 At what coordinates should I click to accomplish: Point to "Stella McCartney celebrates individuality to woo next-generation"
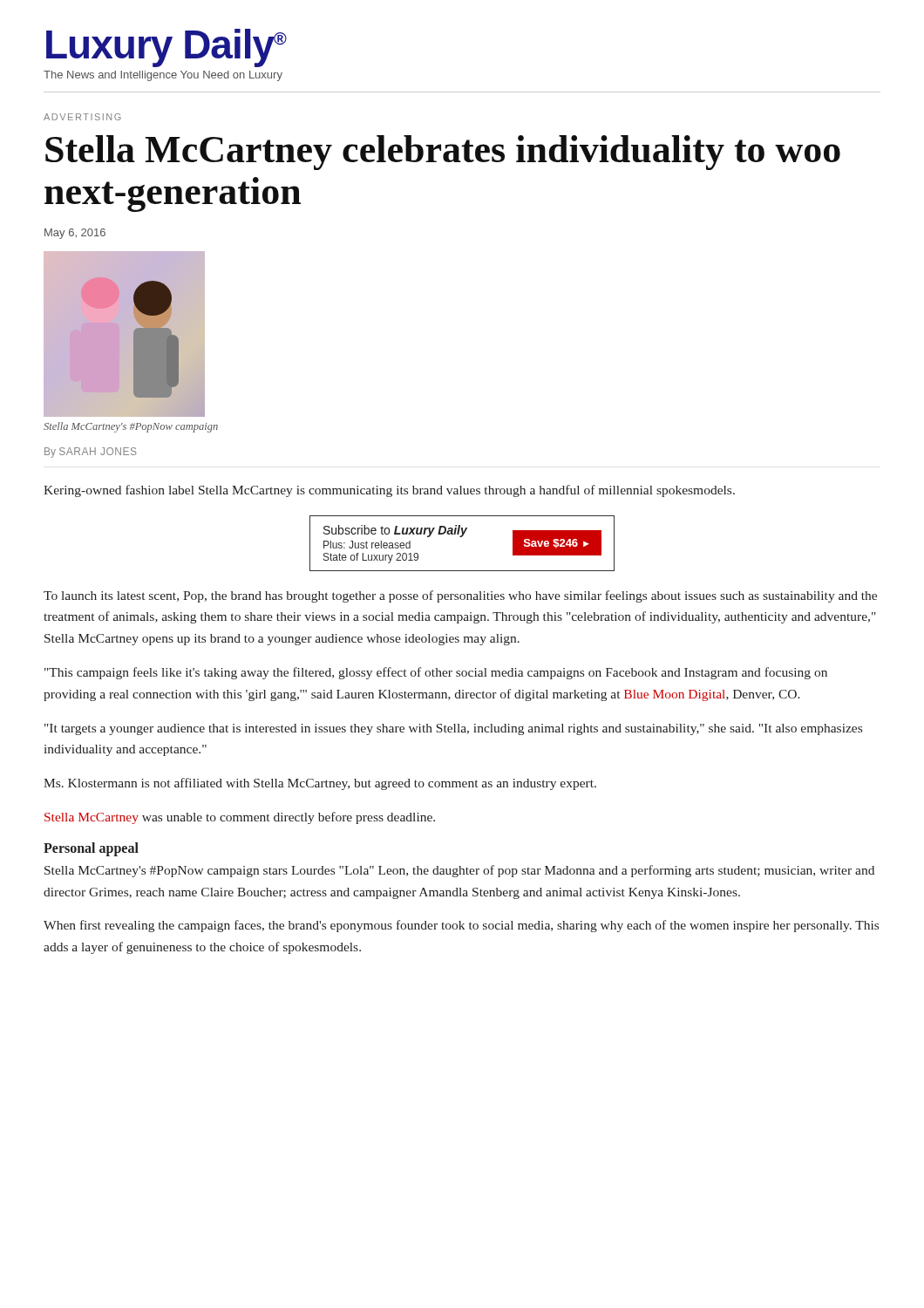coord(443,171)
